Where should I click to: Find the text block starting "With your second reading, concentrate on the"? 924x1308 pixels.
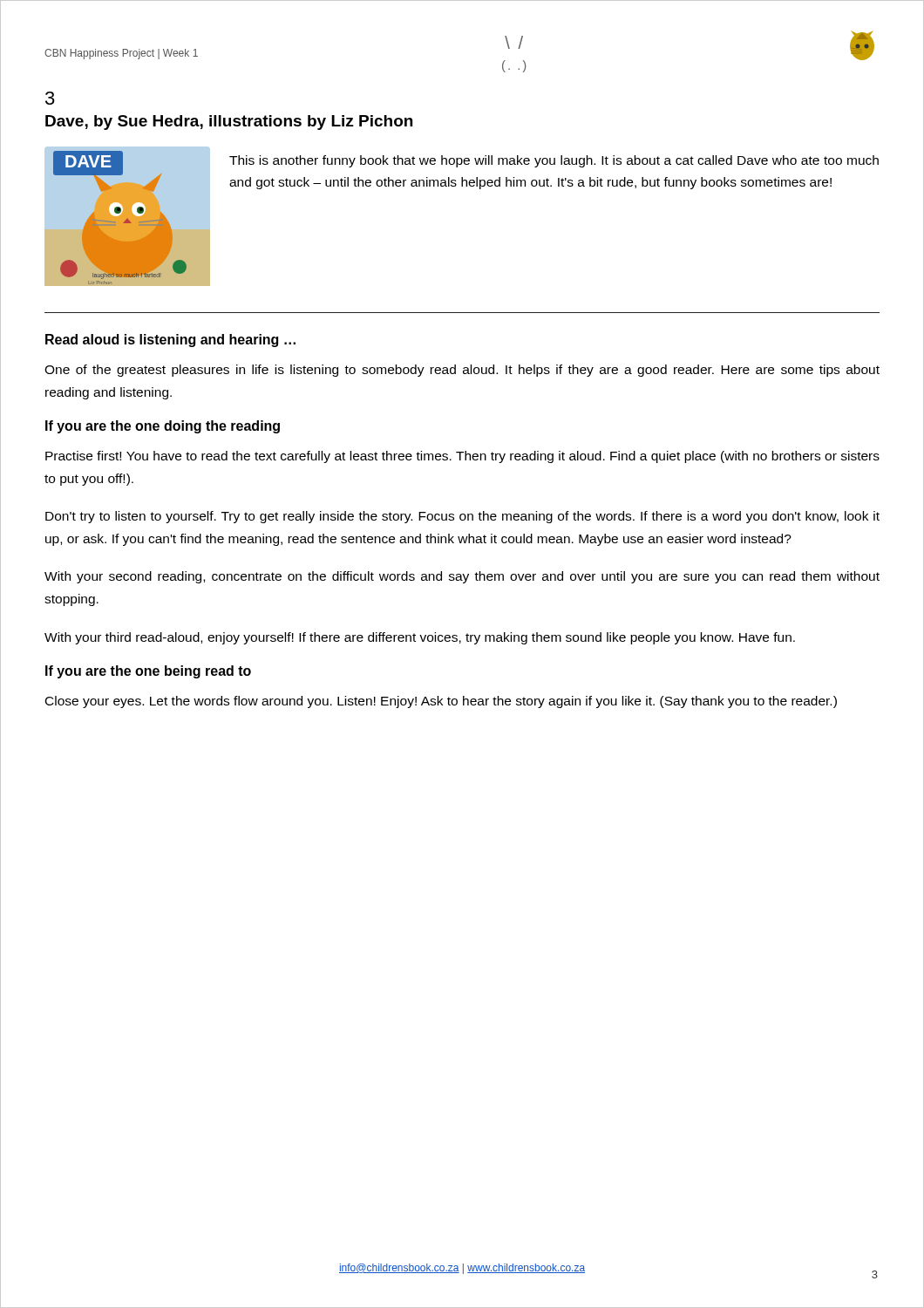click(x=462, y=587)
